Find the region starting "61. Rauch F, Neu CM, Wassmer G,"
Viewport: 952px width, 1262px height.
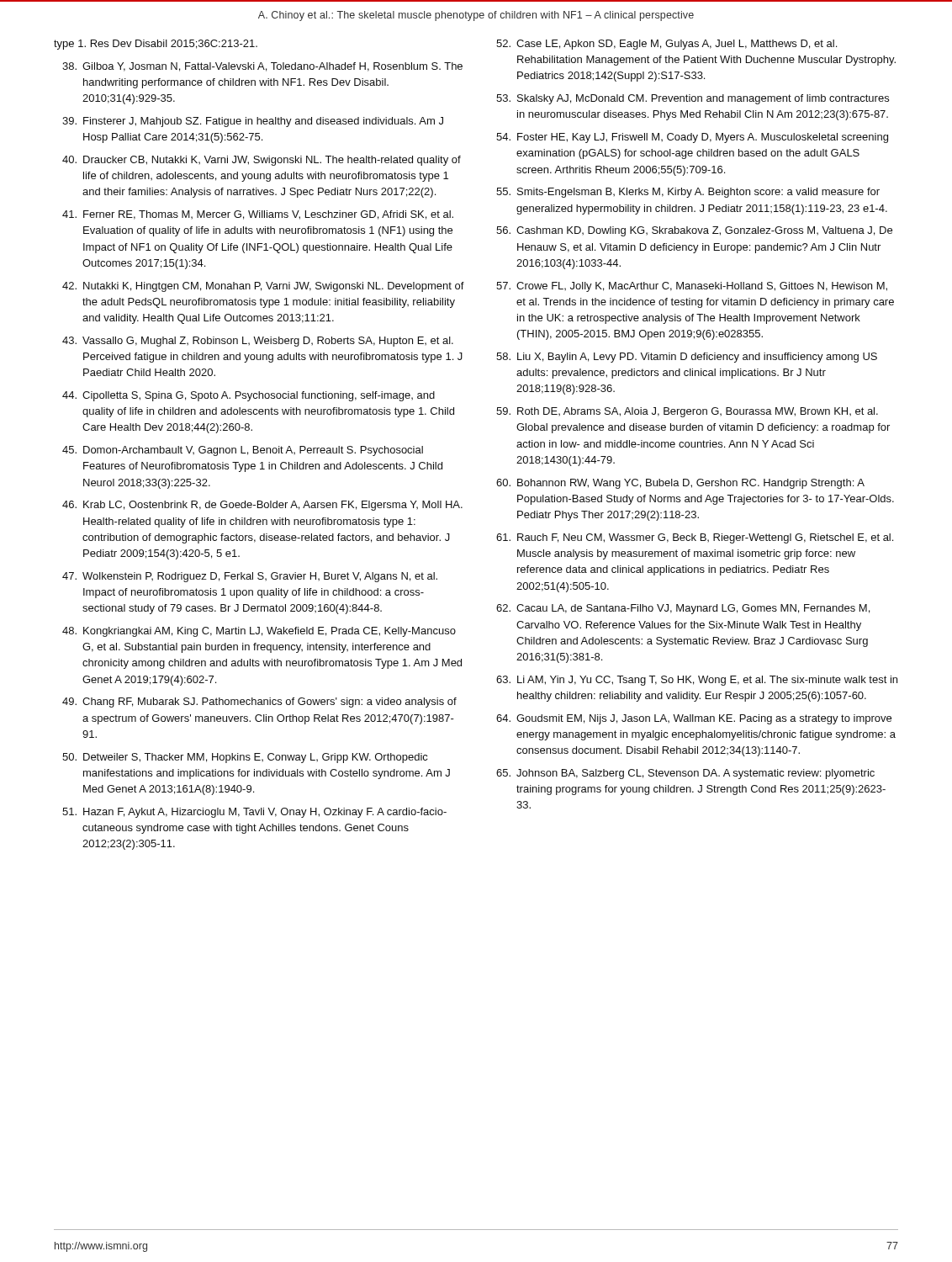[693, 561]
